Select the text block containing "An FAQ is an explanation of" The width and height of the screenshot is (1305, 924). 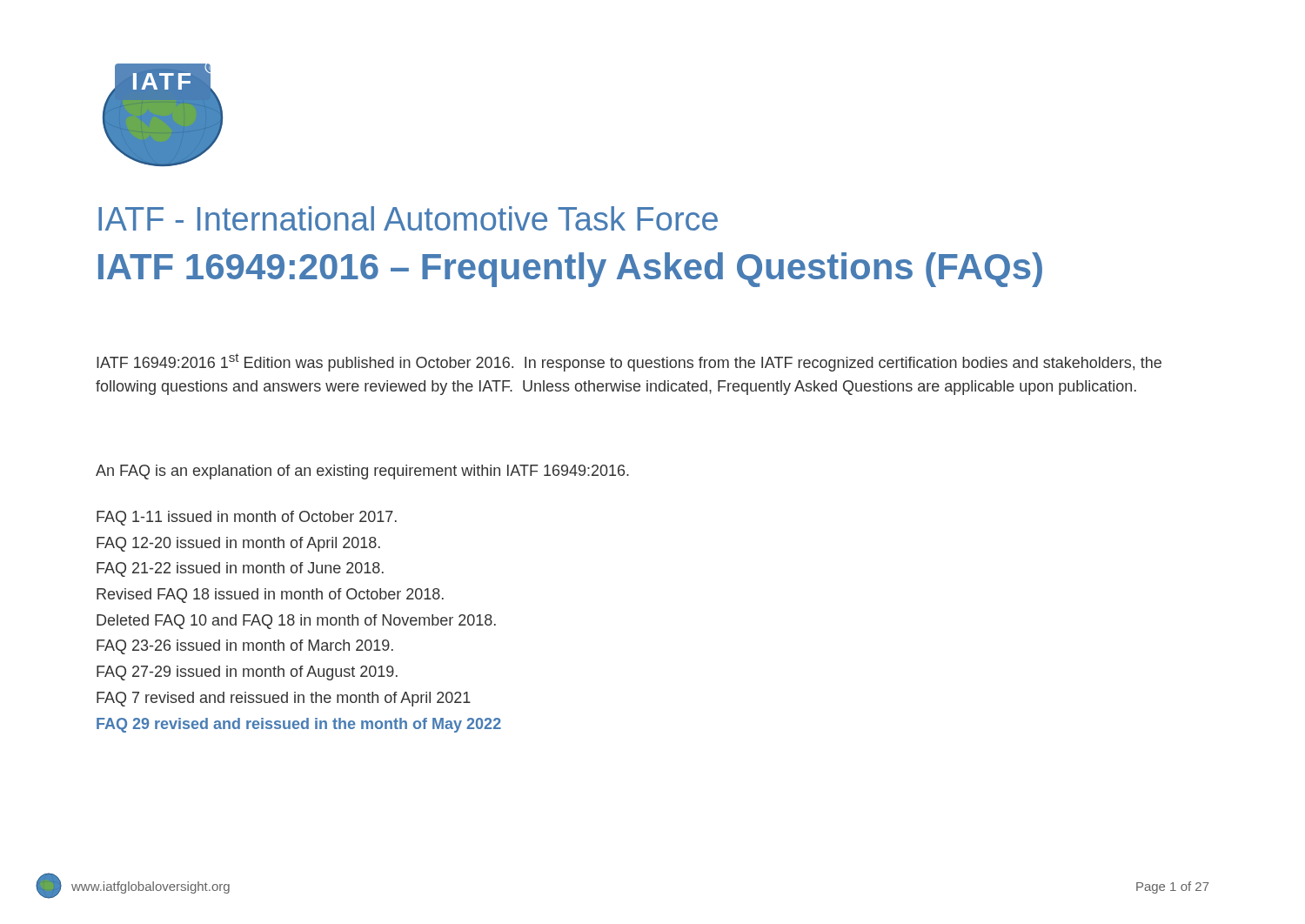coord(363,471)
